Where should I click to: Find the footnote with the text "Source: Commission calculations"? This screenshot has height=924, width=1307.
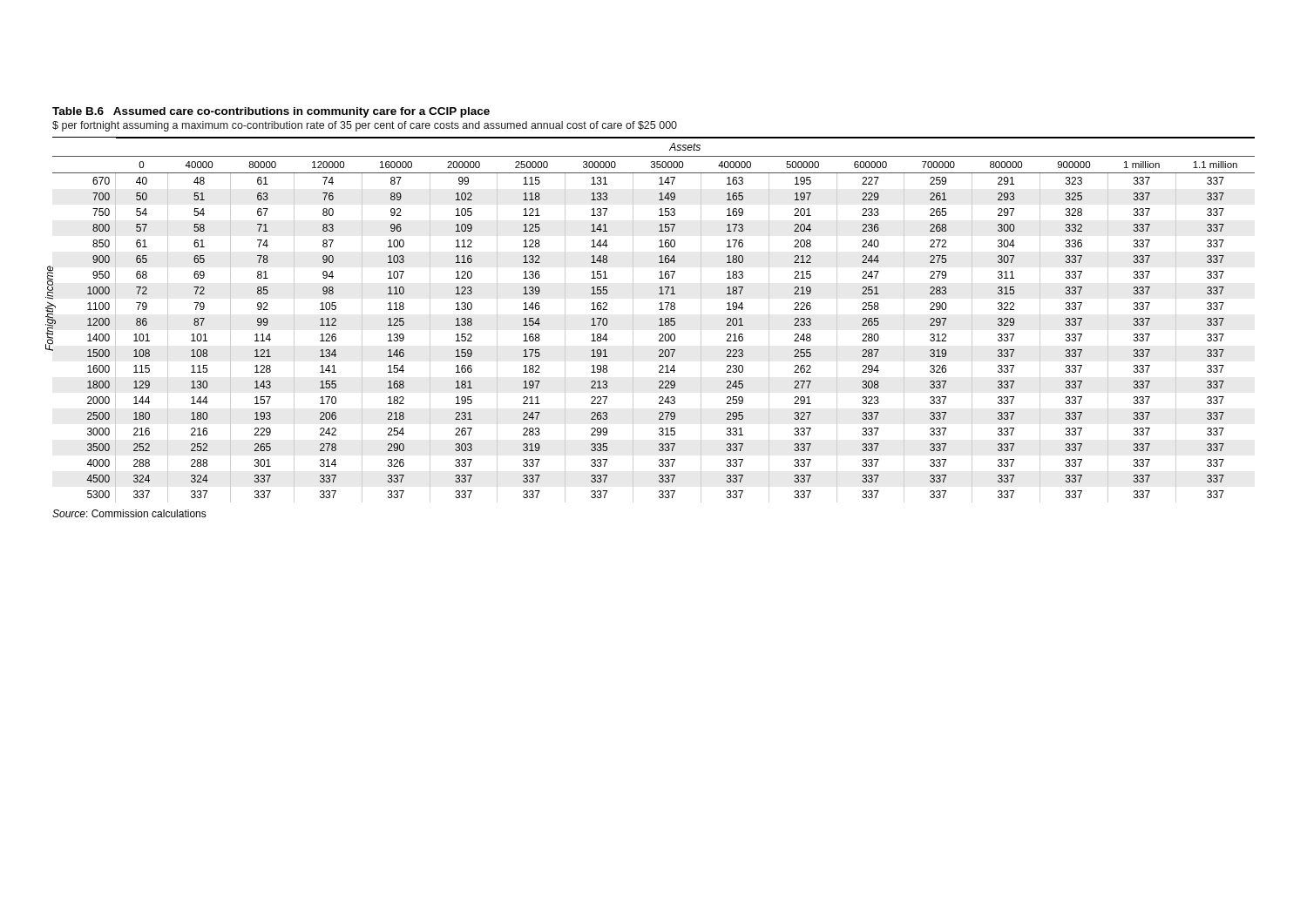129,514
